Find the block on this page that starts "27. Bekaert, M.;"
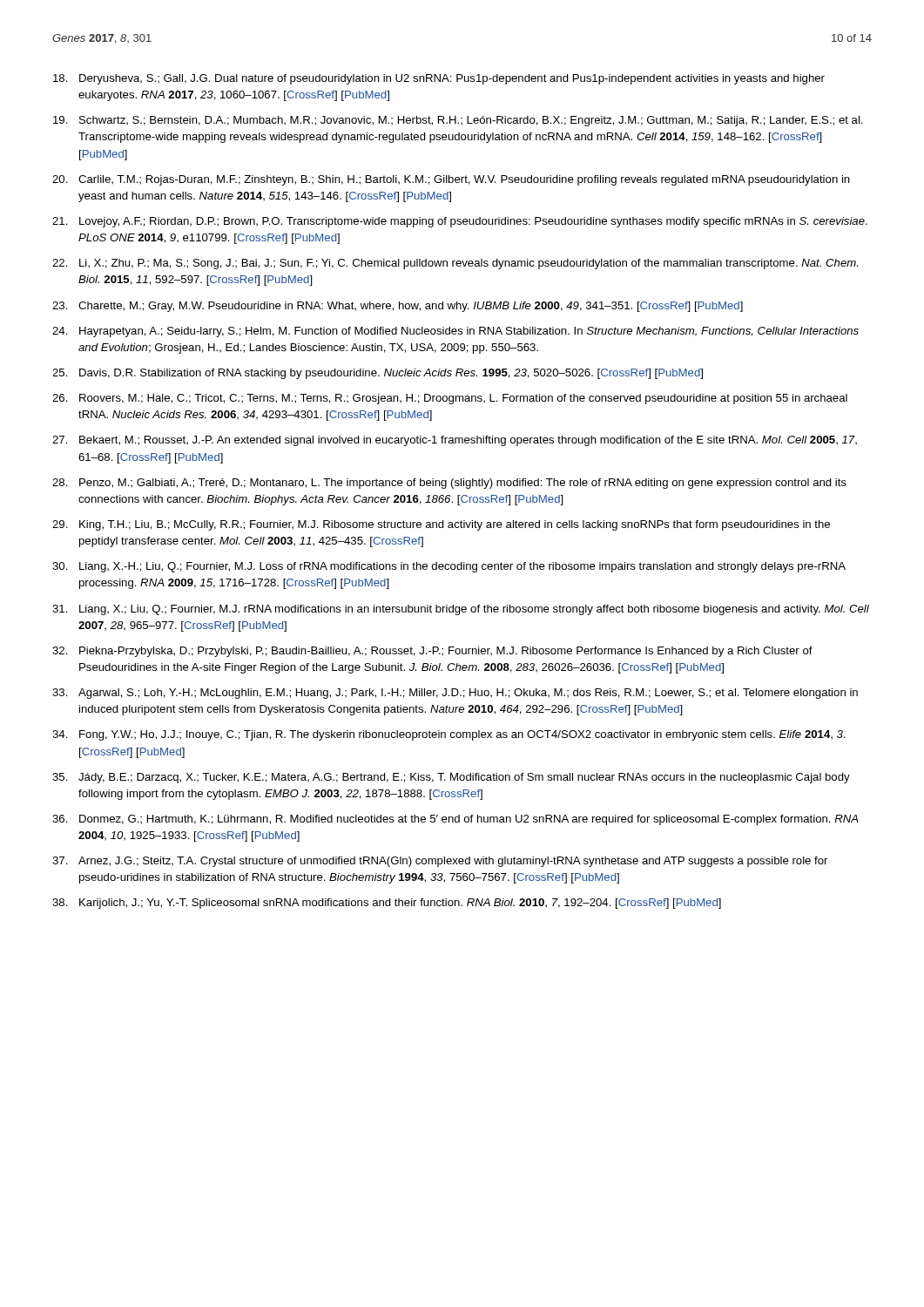 [462, 448]
